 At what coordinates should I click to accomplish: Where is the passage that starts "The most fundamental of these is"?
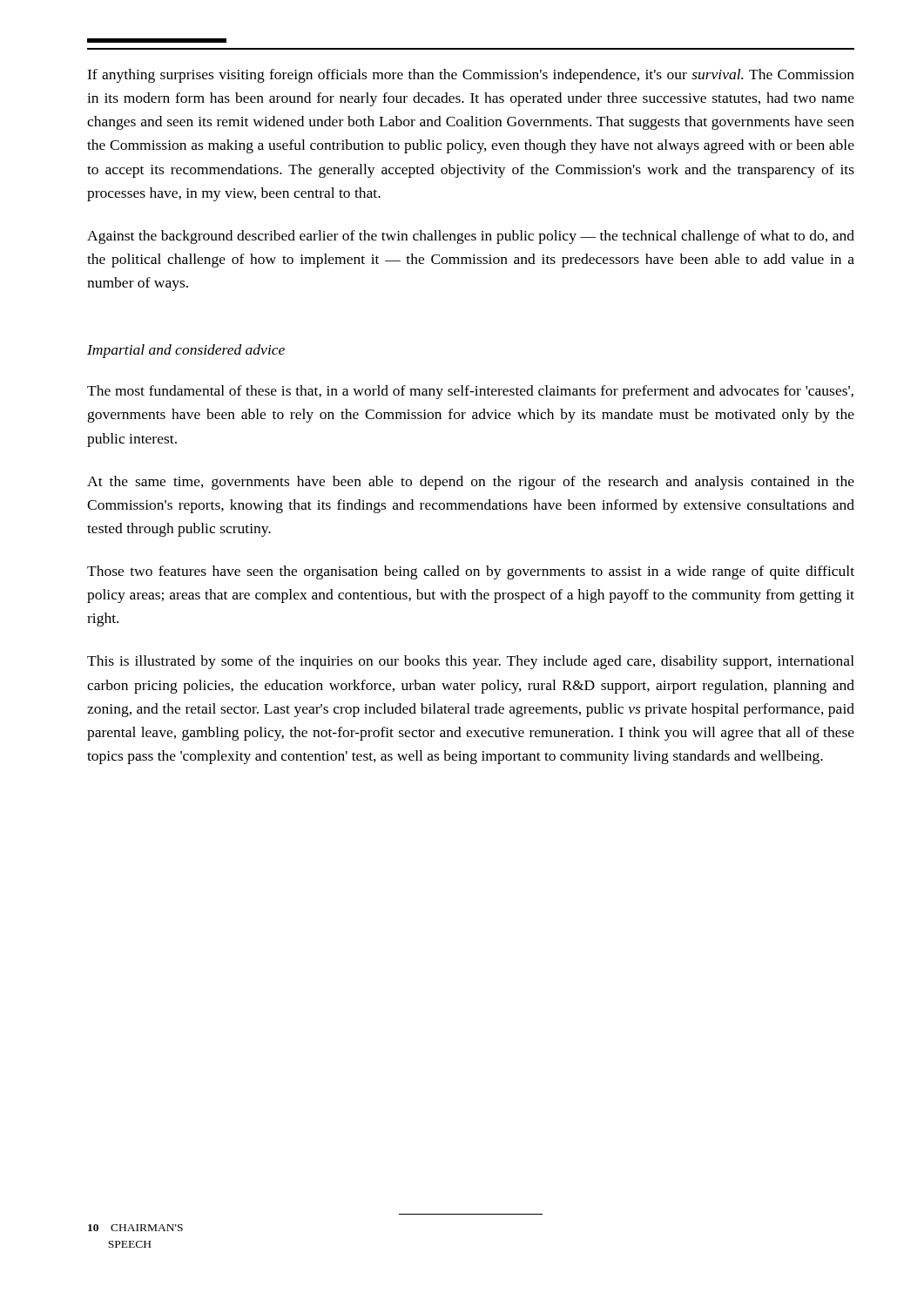pyautogui.click(x=471, y=414)
